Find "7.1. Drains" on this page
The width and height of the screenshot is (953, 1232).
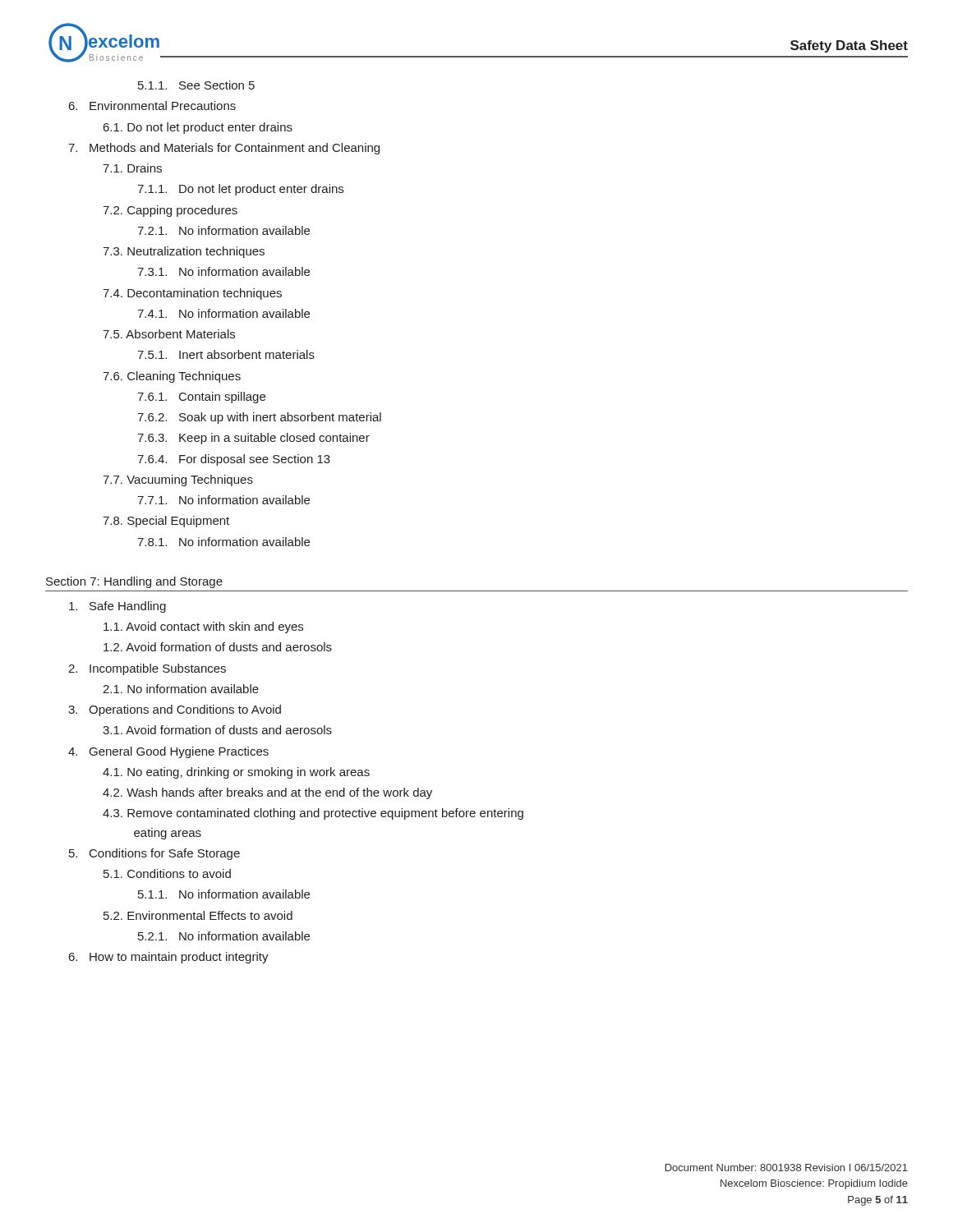[x=133, y=168]
